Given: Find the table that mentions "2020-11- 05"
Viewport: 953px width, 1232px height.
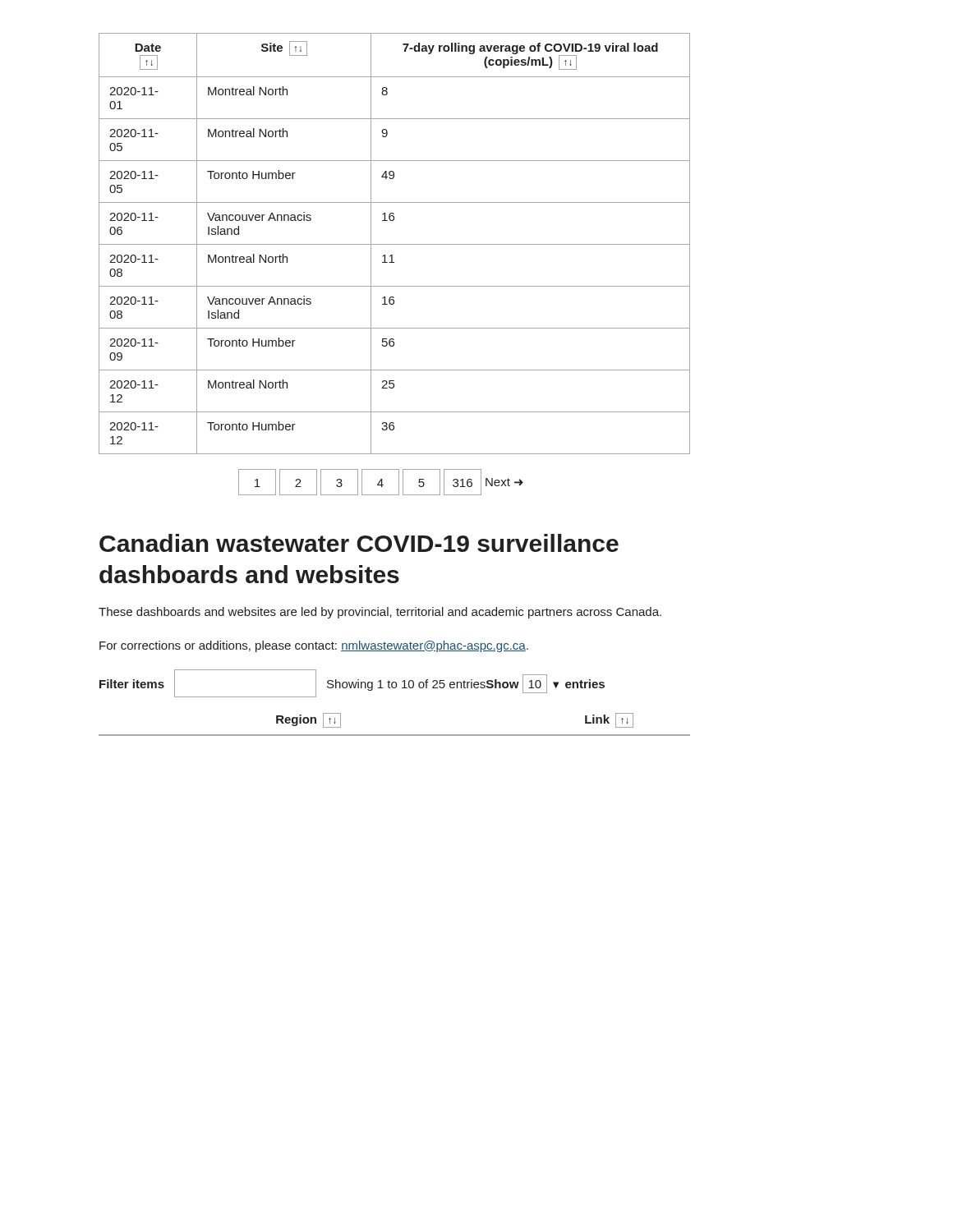Looking at the screenshot, I should point(476,244).
